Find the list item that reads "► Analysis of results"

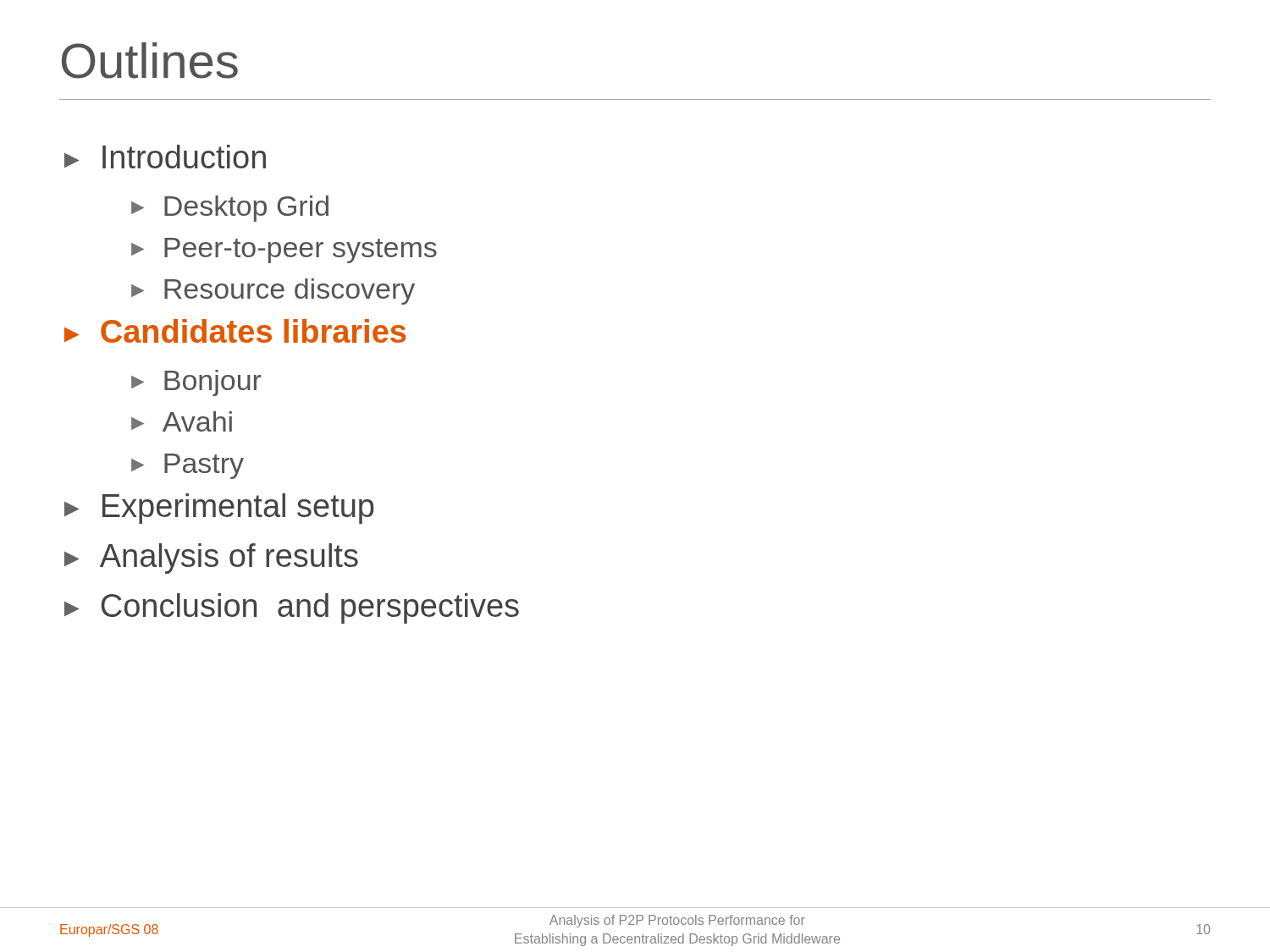click(x=209, y=556)
